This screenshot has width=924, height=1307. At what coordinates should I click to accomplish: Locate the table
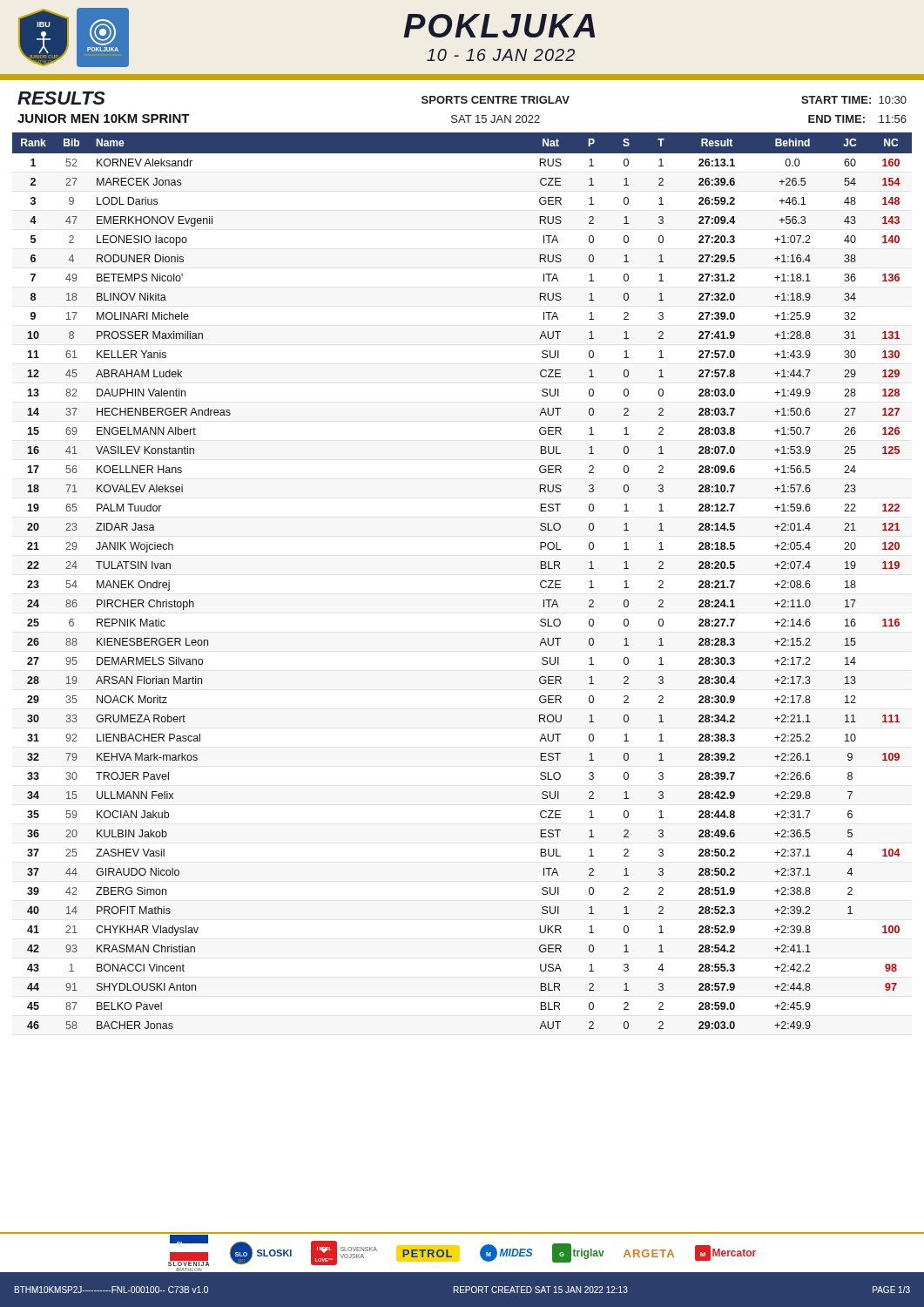coord(462,586)
